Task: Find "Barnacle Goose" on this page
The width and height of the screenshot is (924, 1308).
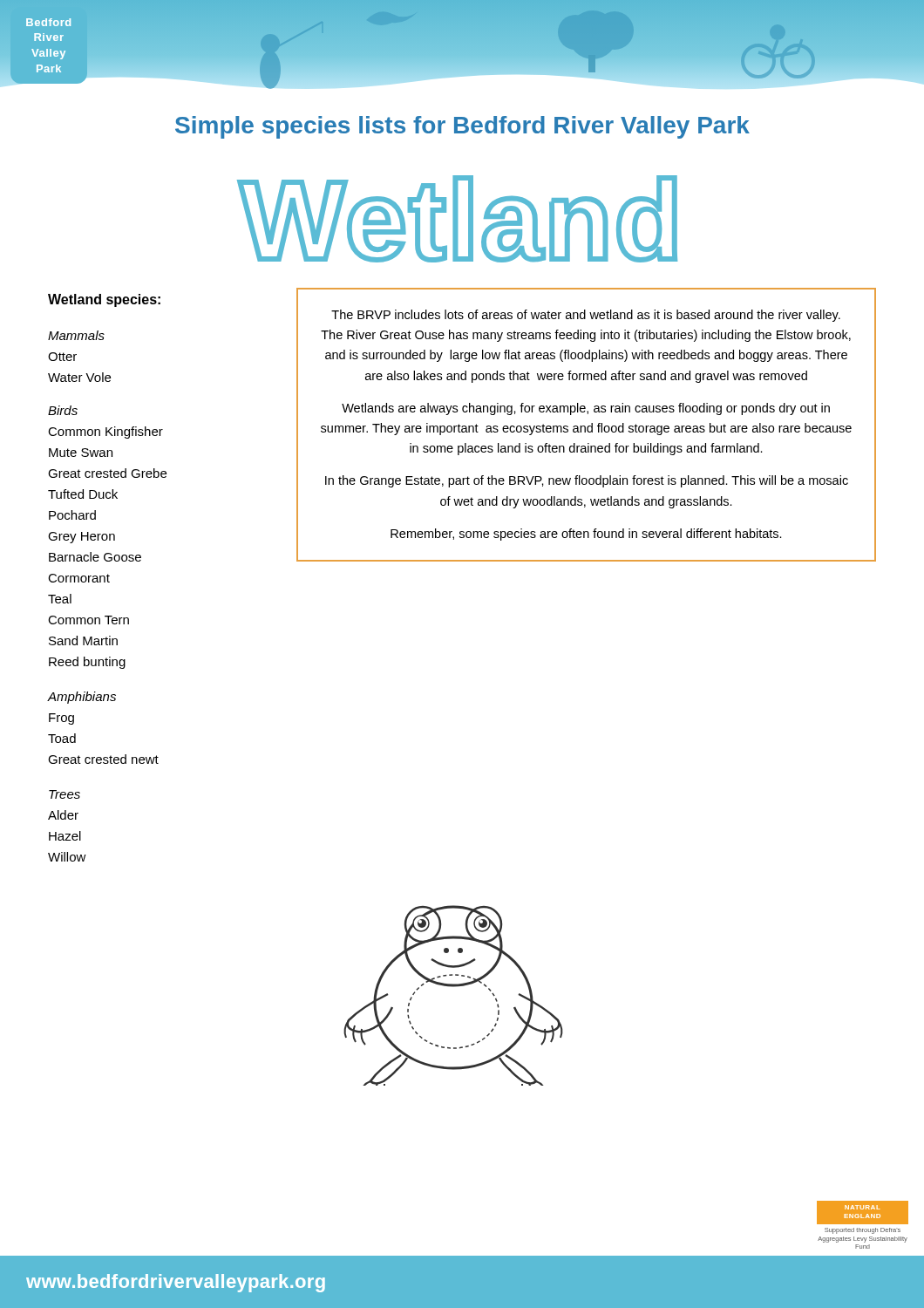Action: click(95, 557)
